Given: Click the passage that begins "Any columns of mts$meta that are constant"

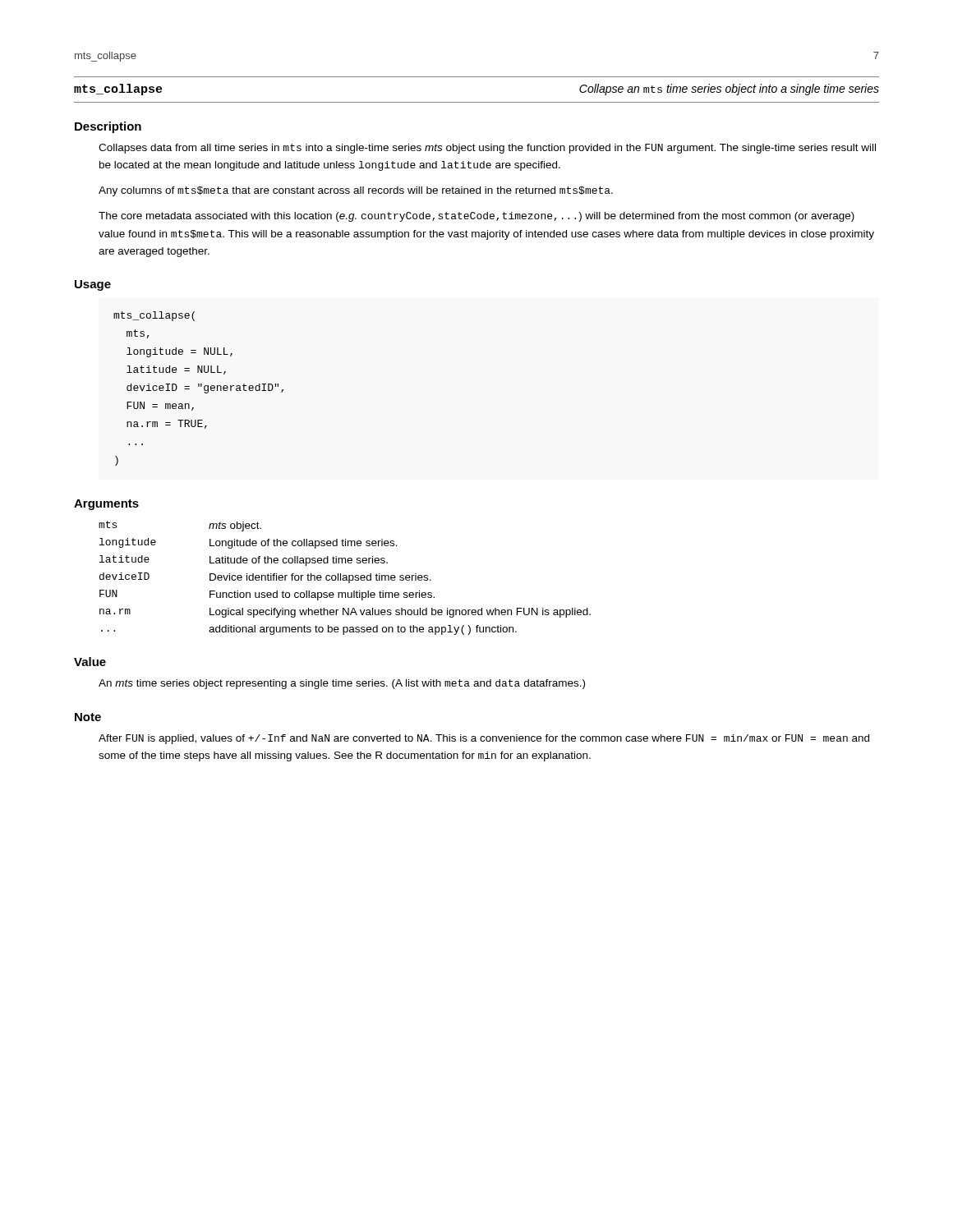Looking at the screenshot, I should (x=356, y=191).
